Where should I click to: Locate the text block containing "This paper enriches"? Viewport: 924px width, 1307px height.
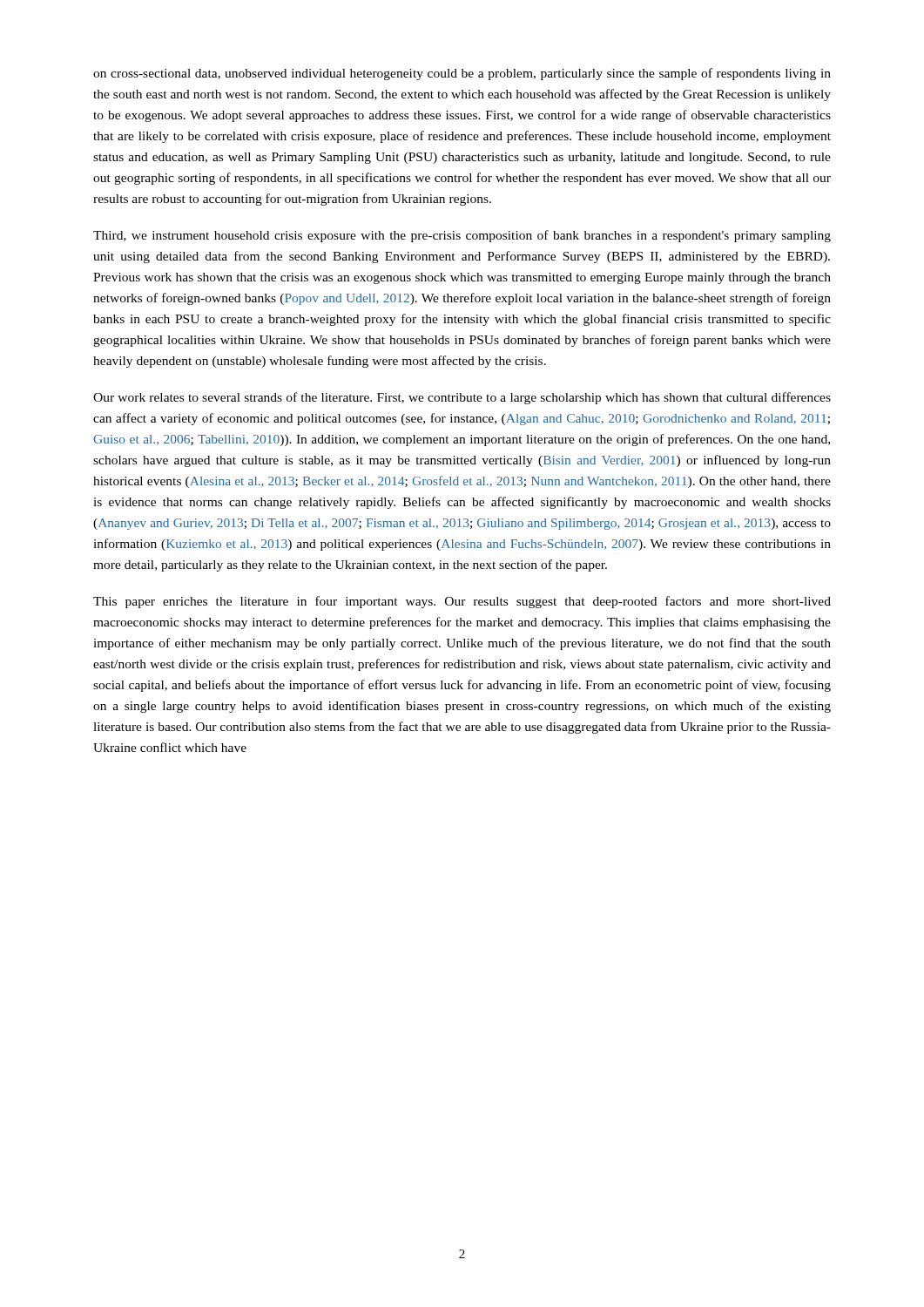tap(462, 675)
